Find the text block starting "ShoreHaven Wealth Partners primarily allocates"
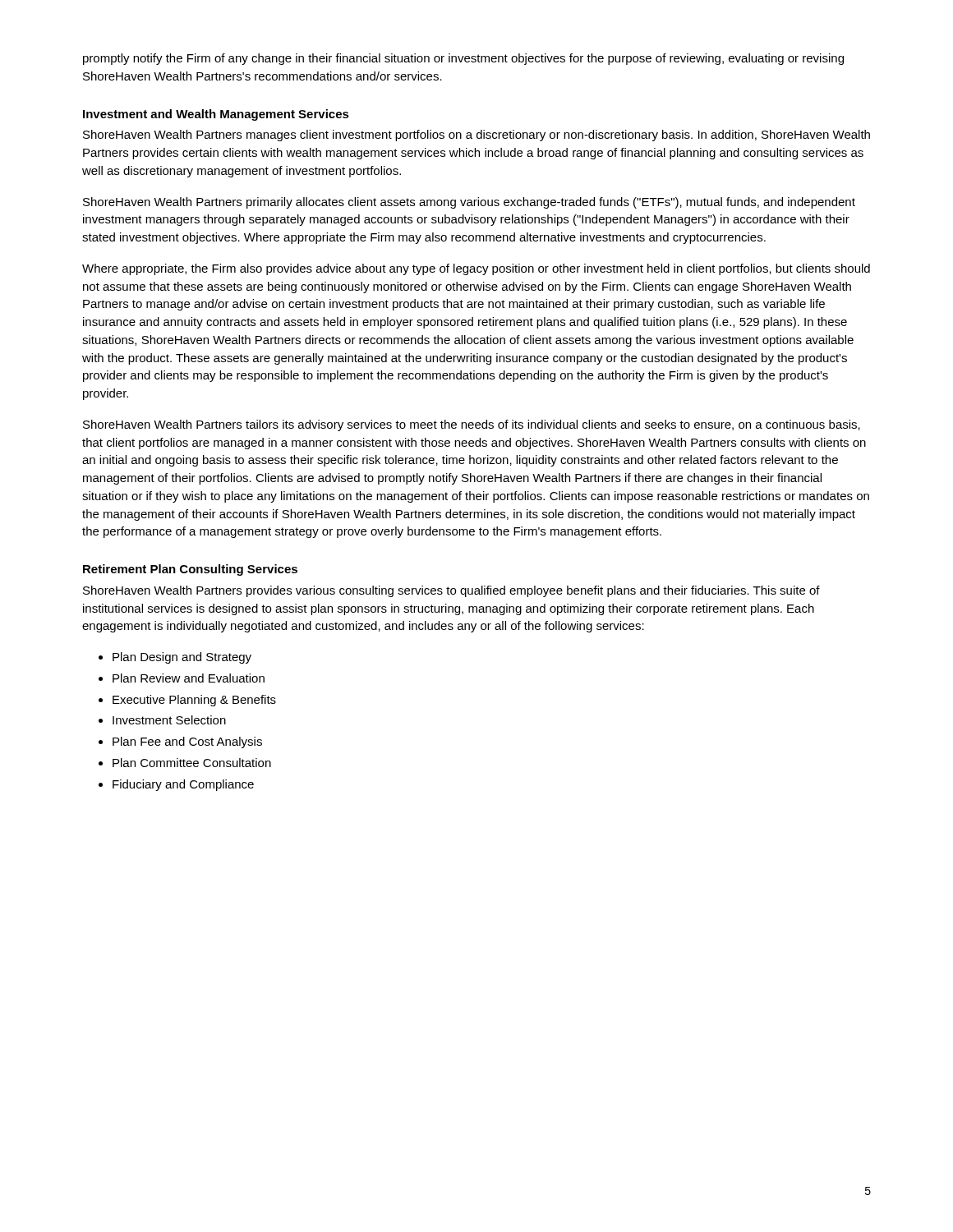953x1232 pixels. click(x=469, y=219)
